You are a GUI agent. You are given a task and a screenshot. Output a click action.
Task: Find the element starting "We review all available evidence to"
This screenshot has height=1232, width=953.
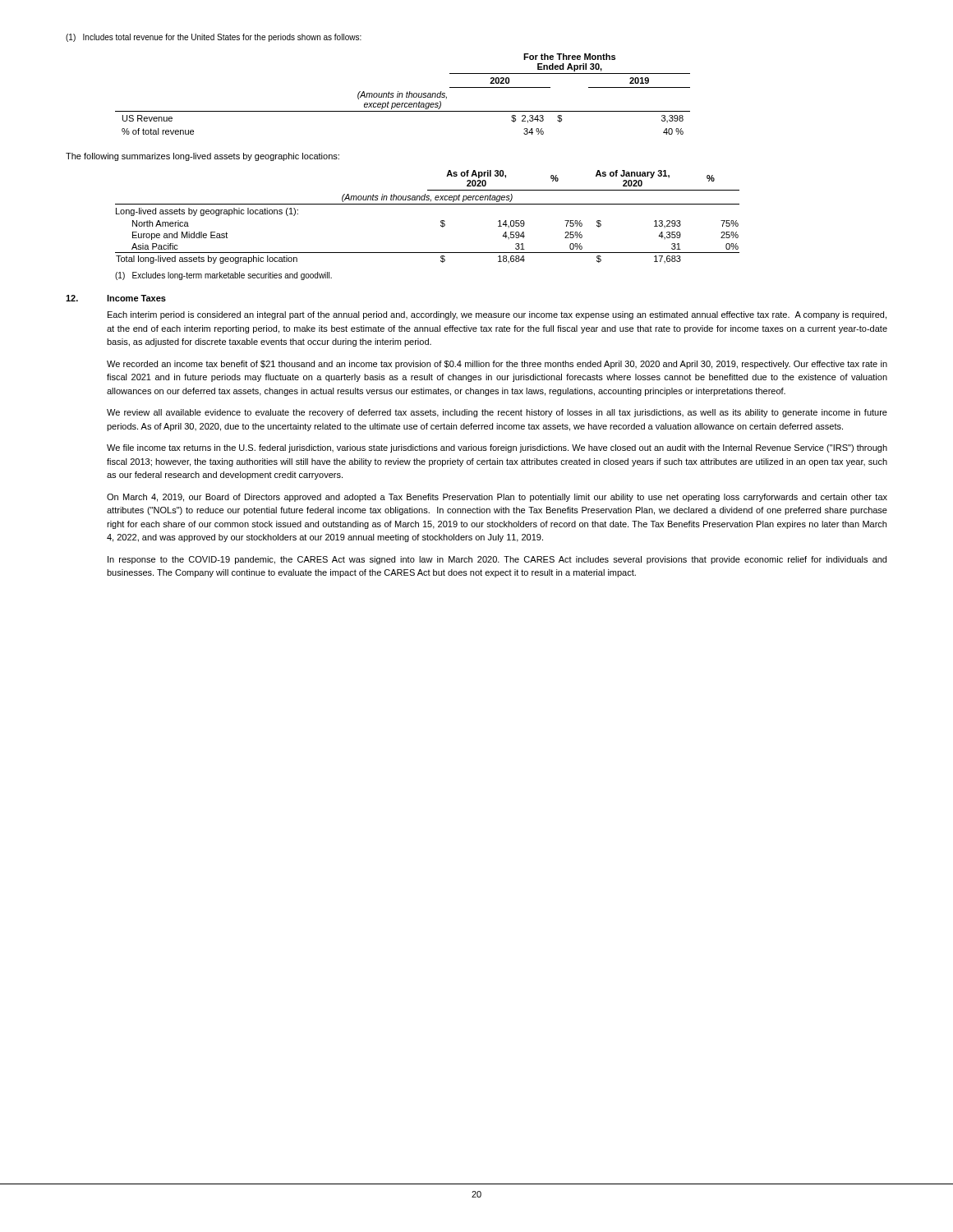[x=497, y=419]
